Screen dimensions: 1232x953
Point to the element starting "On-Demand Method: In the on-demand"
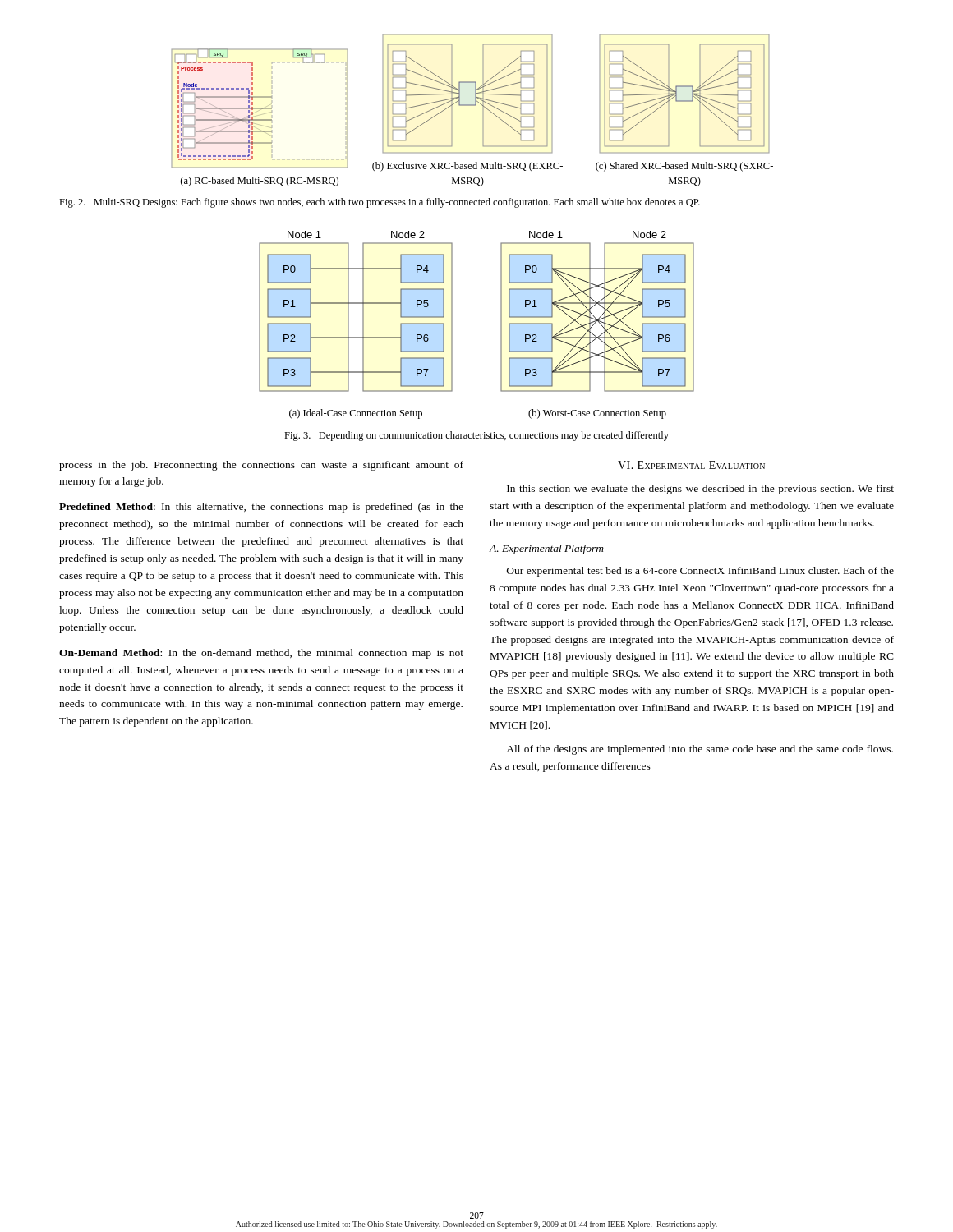[261, 687]
